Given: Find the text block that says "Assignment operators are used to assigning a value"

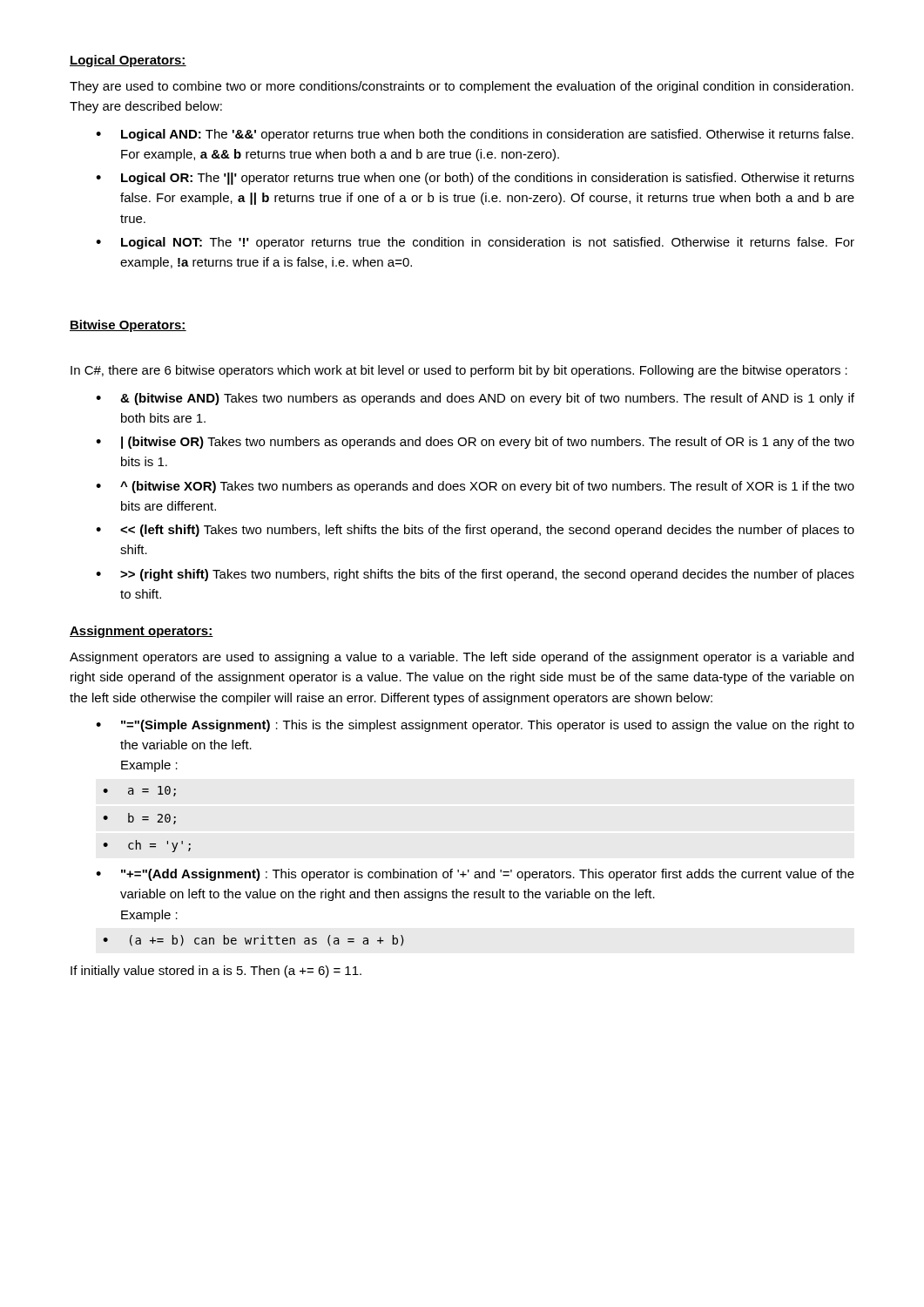Looking at the screenshot, I should 462,677.
